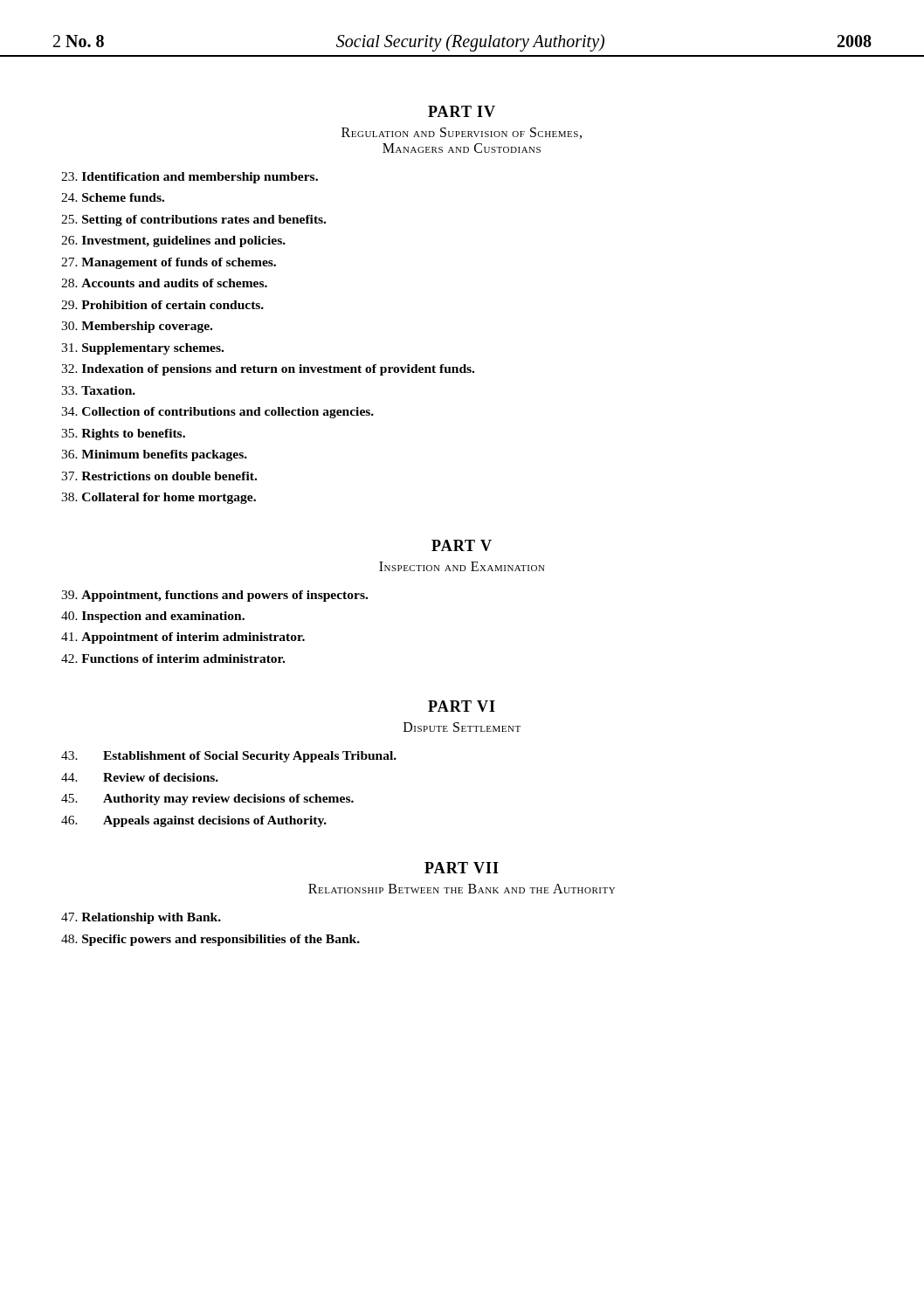Point to "31. Supplementary schemes."

(x=143, y=347)
